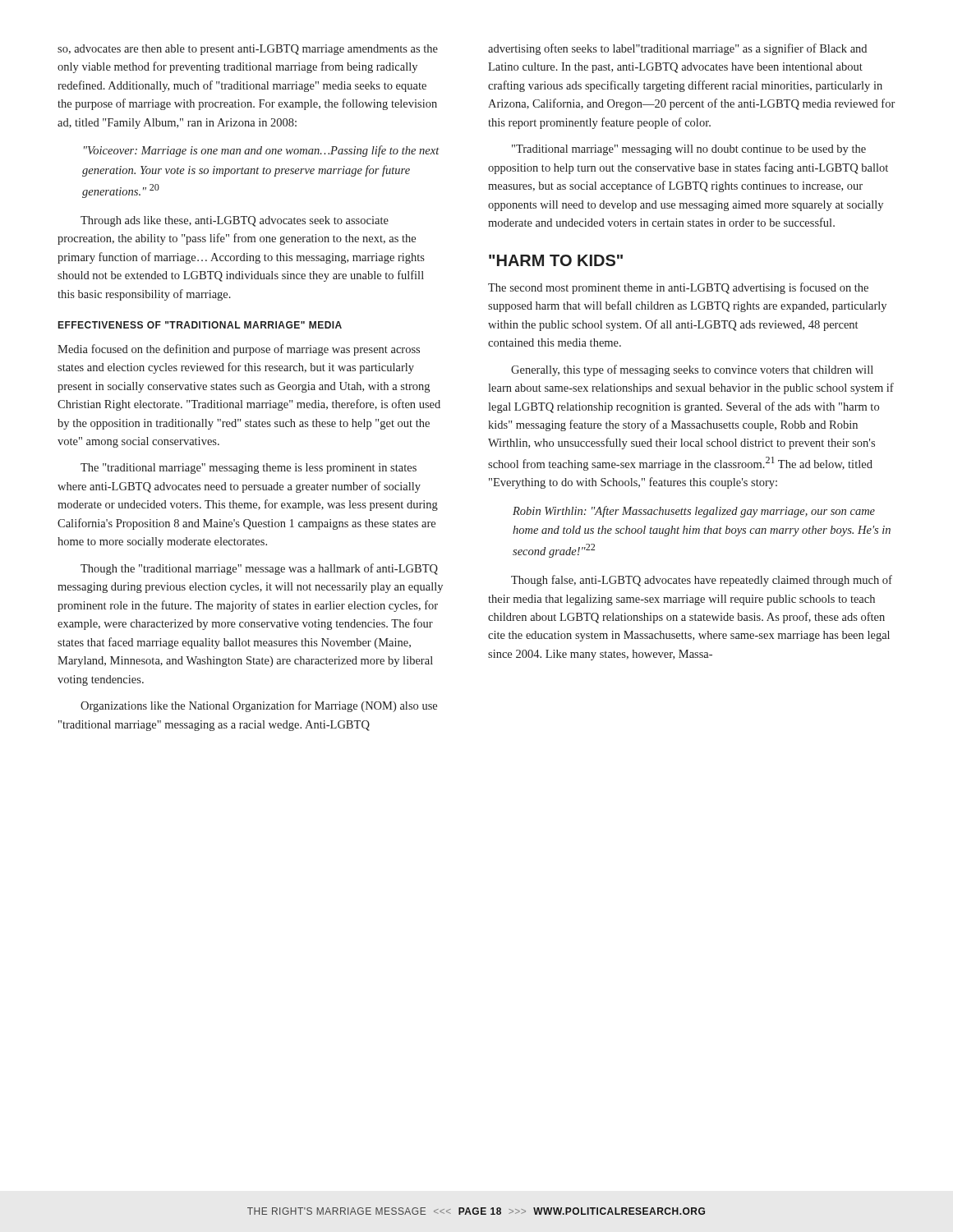953x1232 pixels.
Task: Locate the section header containing ""HARM TO KIDS""
Action: (x=556, y=260)
